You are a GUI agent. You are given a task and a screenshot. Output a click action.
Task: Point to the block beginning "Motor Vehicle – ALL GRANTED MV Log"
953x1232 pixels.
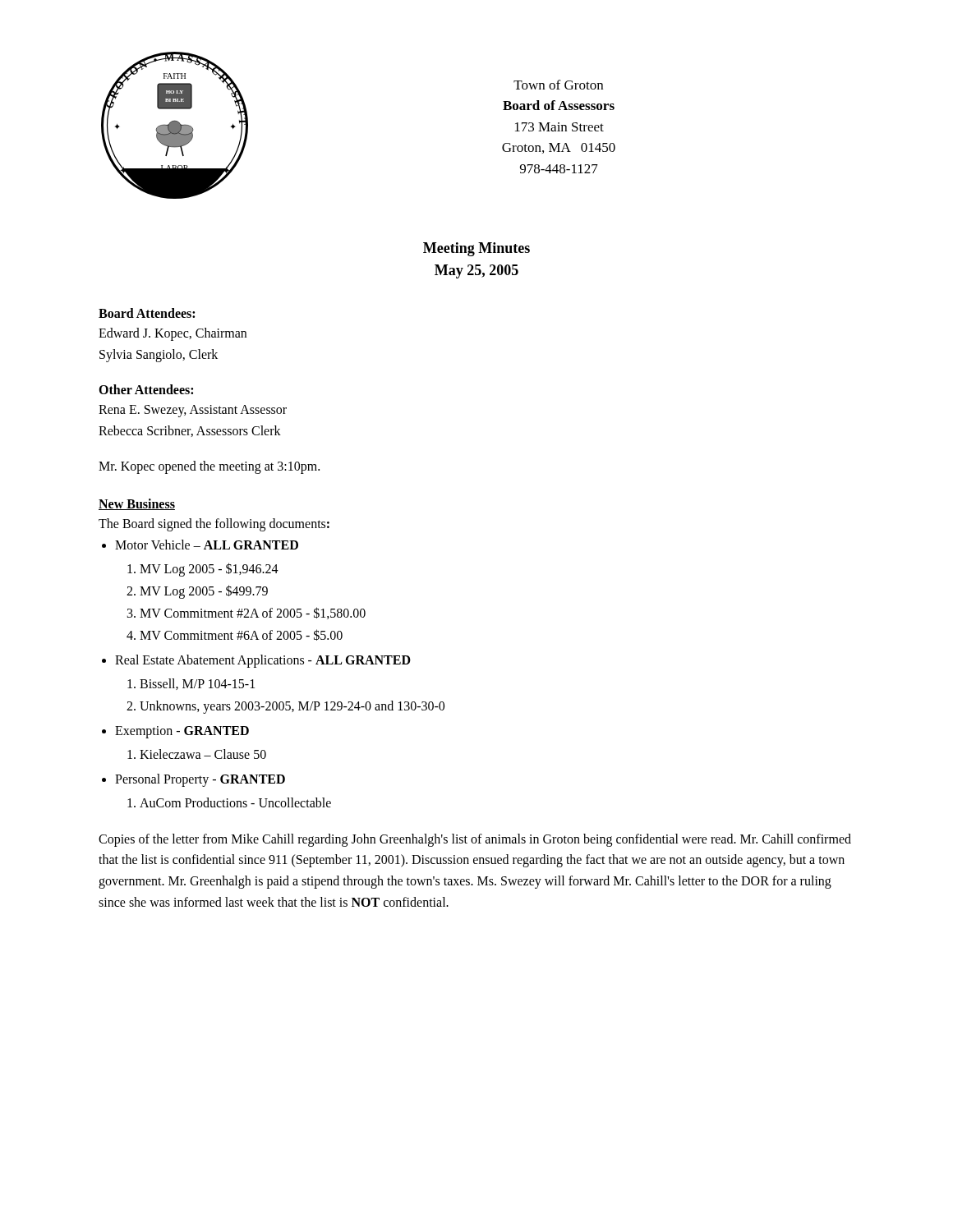207,545
